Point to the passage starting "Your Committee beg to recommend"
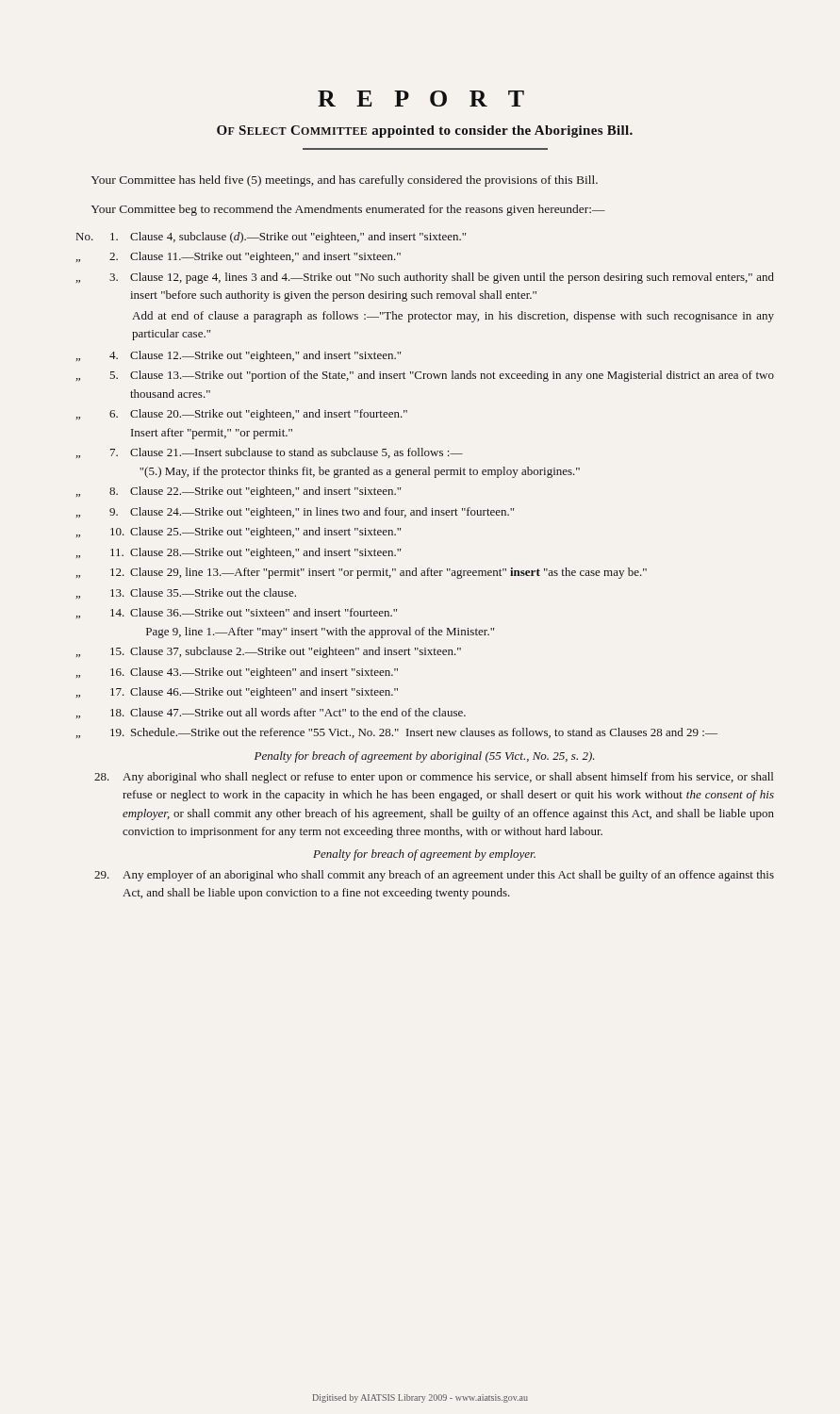The height and width of the screenshot is (1414, 840). (340, 209)
